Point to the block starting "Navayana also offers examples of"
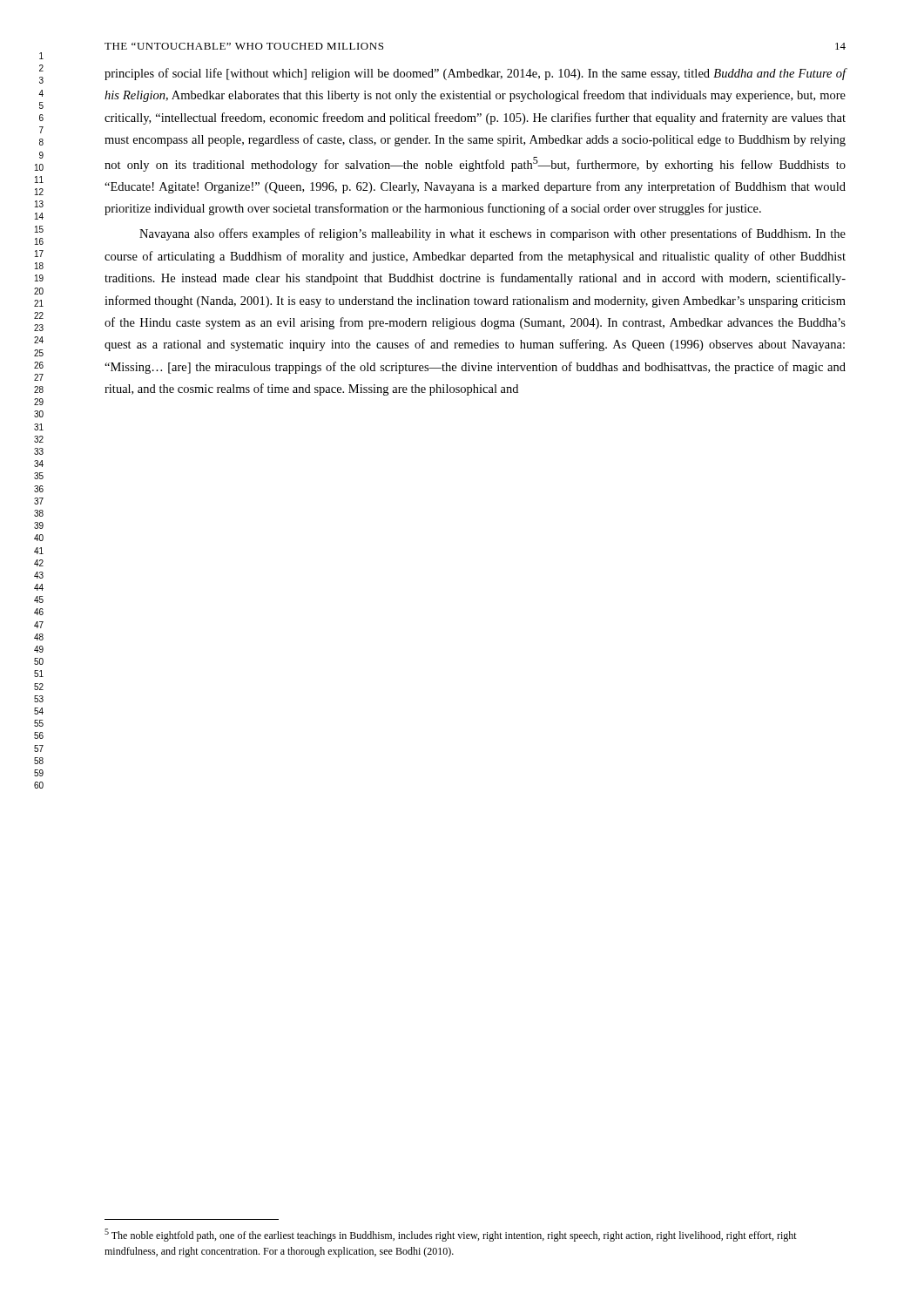Screen dimensions: 1307x924 point(475,312)
